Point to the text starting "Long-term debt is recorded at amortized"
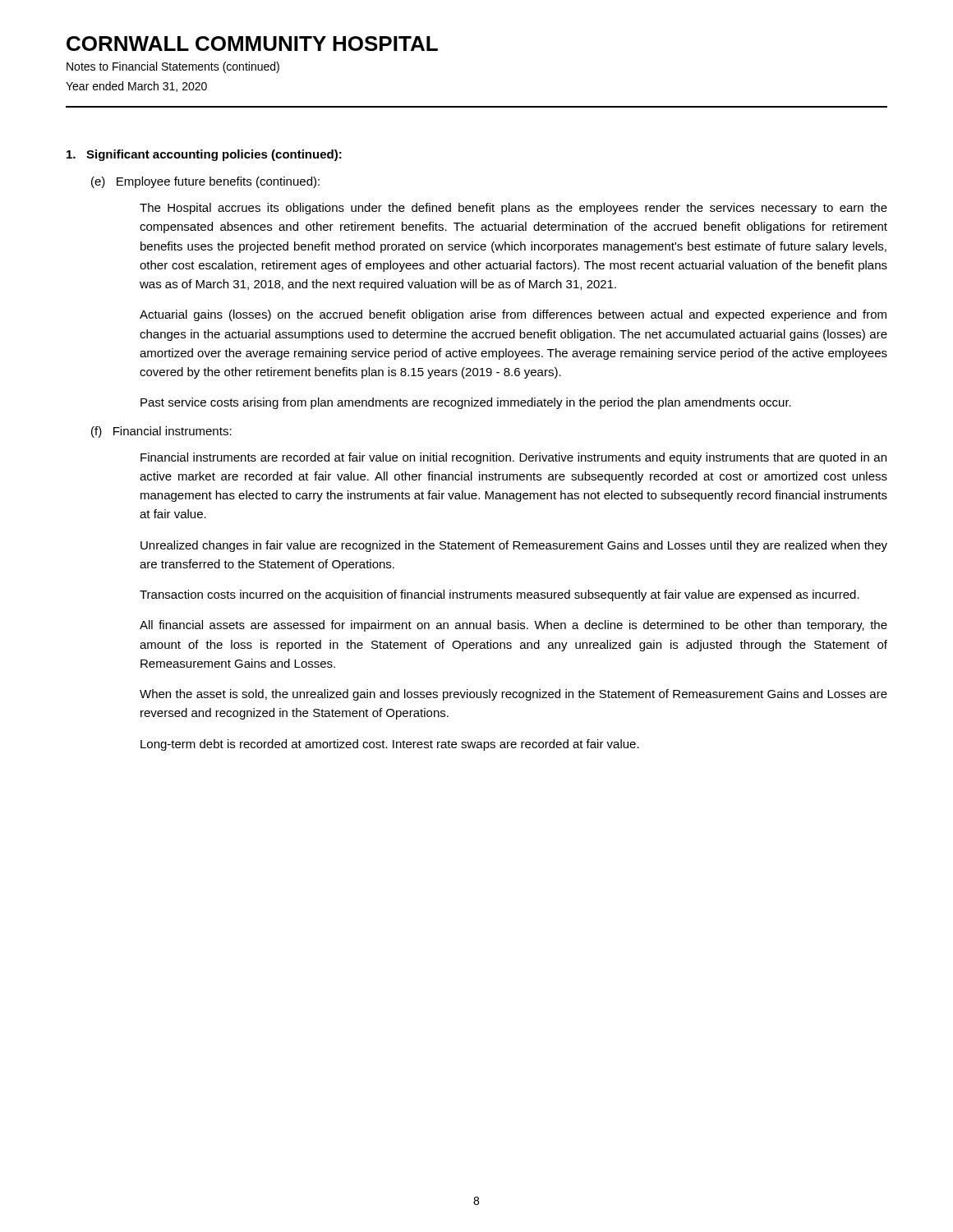 390,743
